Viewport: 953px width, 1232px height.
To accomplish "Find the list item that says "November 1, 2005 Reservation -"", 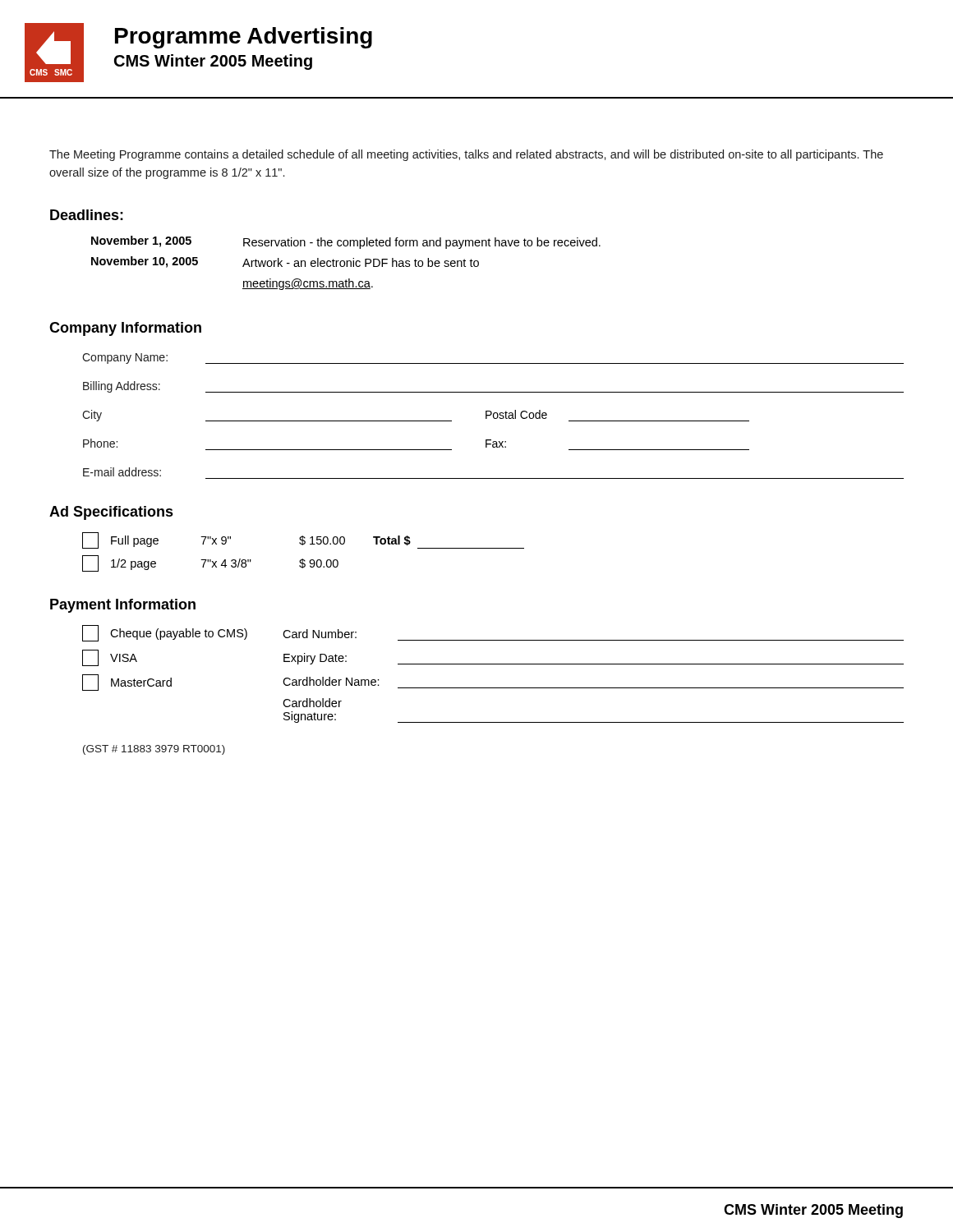I will 346,243.
